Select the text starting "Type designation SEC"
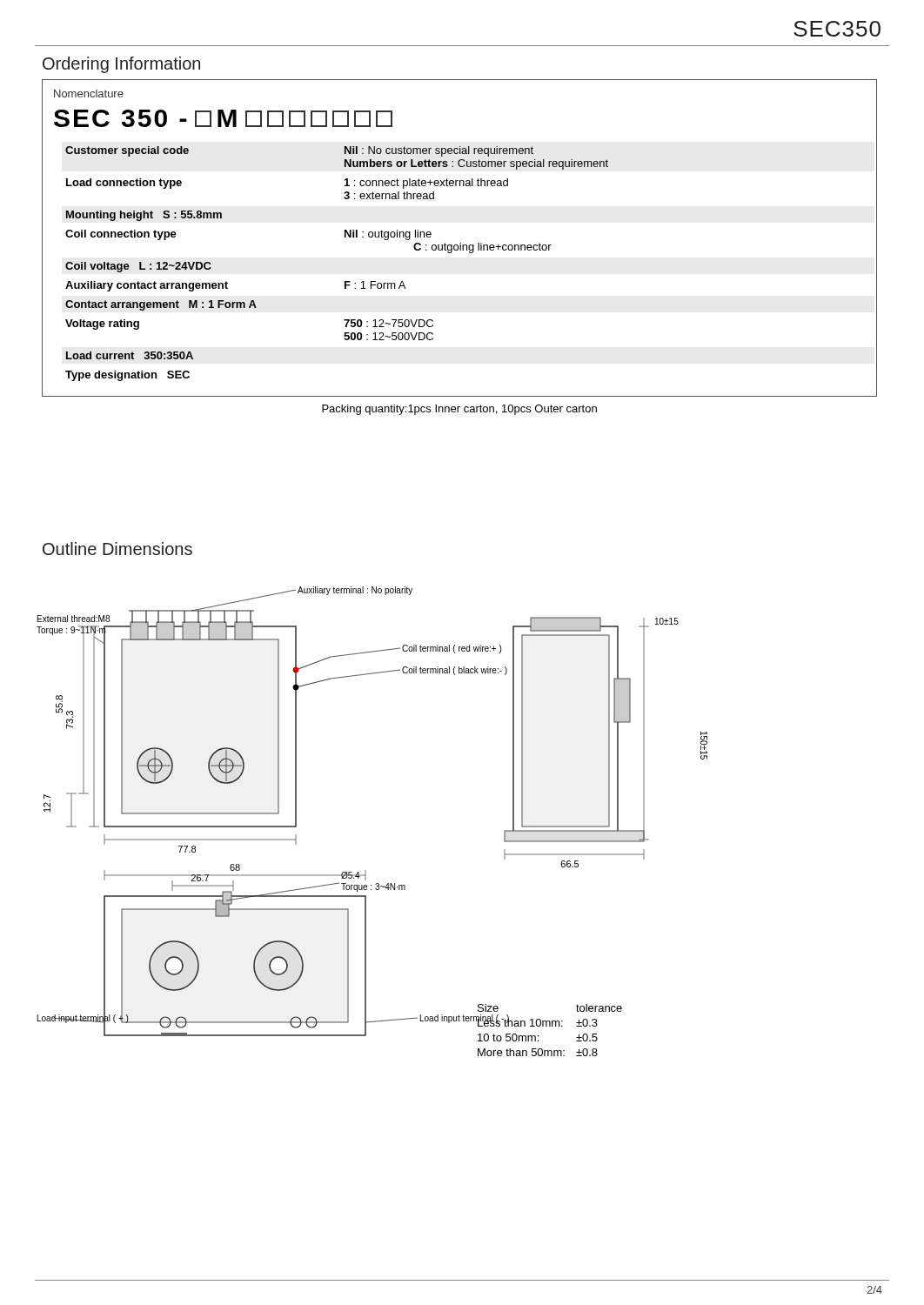The width and height of the screenshot is (924, 1305). [127, 376]
